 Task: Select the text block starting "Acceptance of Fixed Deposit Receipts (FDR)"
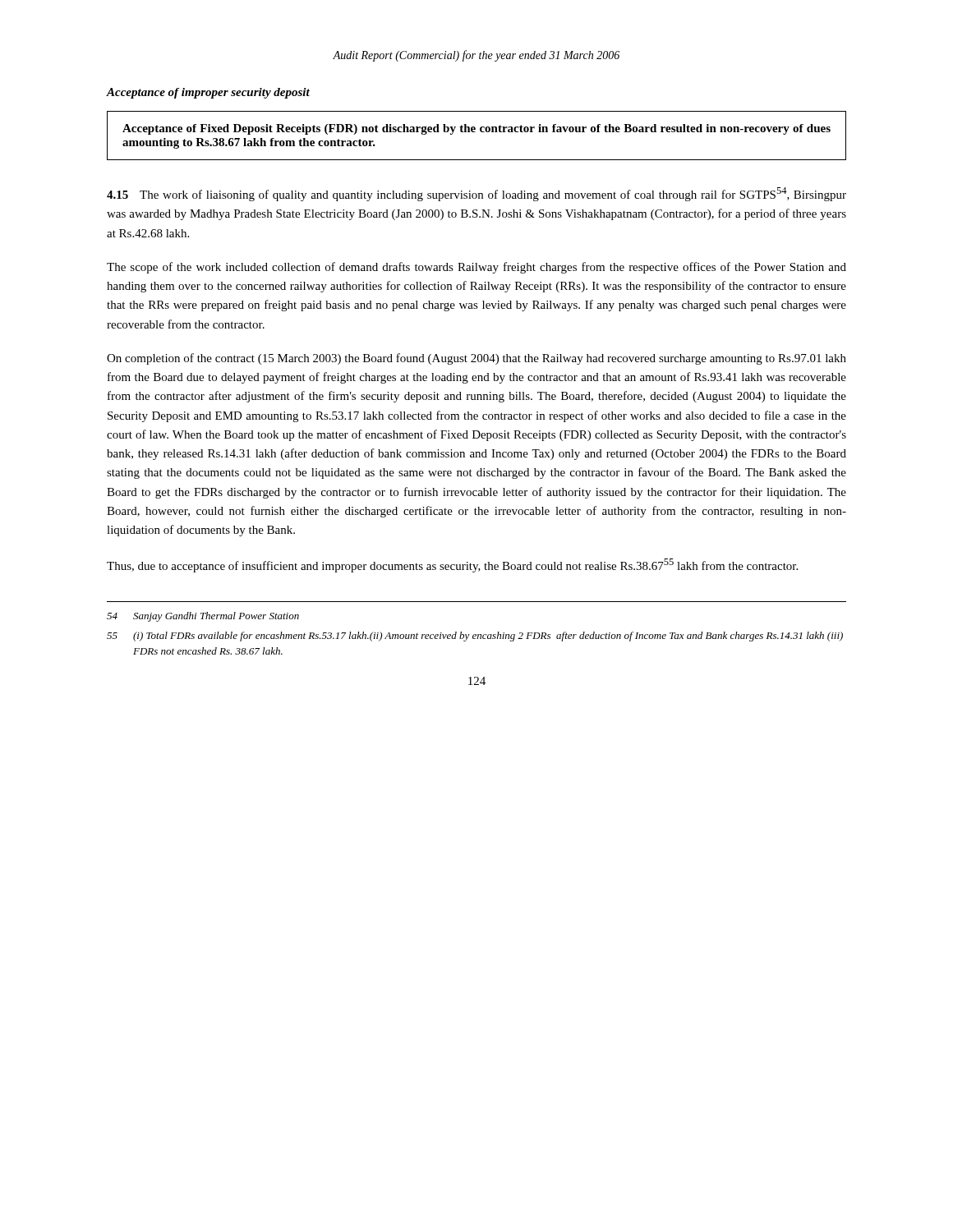click(x=476, y=135)
